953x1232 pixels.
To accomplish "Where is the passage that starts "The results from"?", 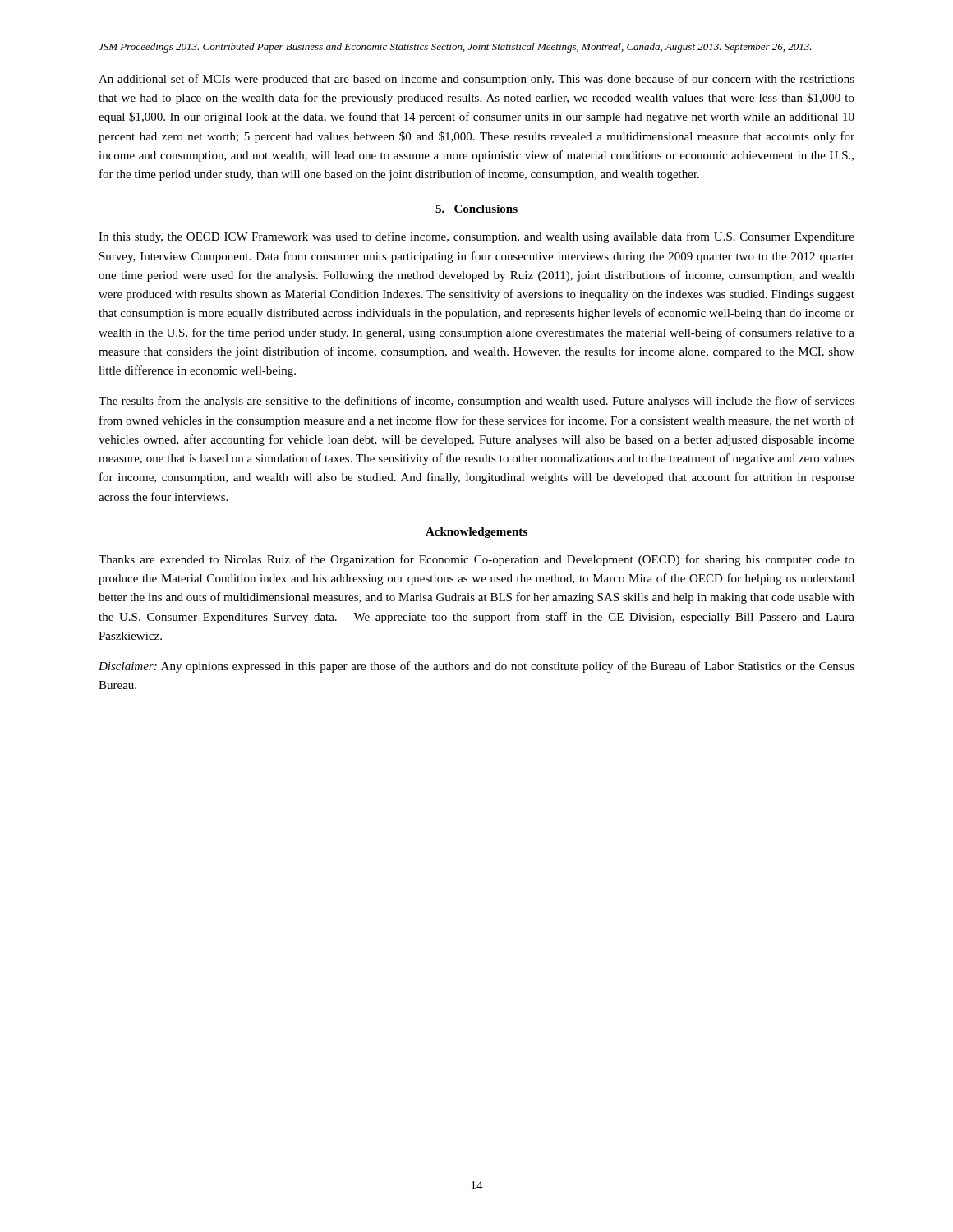I will (x=476, y=449).
